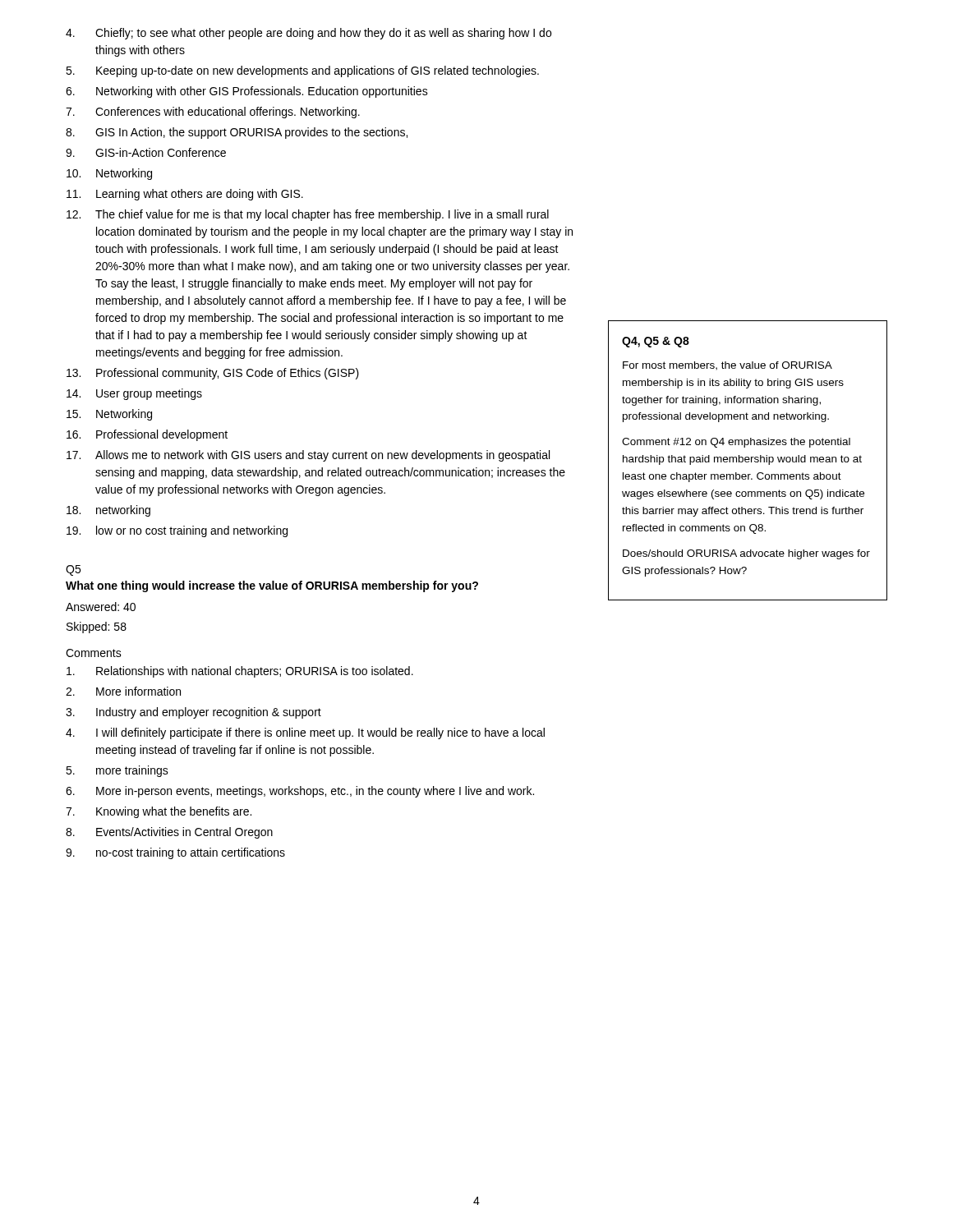Click on the element starting "7. Knowing what the benefits are."
This screenshot has height=1232, width=953.
(159, 812)
